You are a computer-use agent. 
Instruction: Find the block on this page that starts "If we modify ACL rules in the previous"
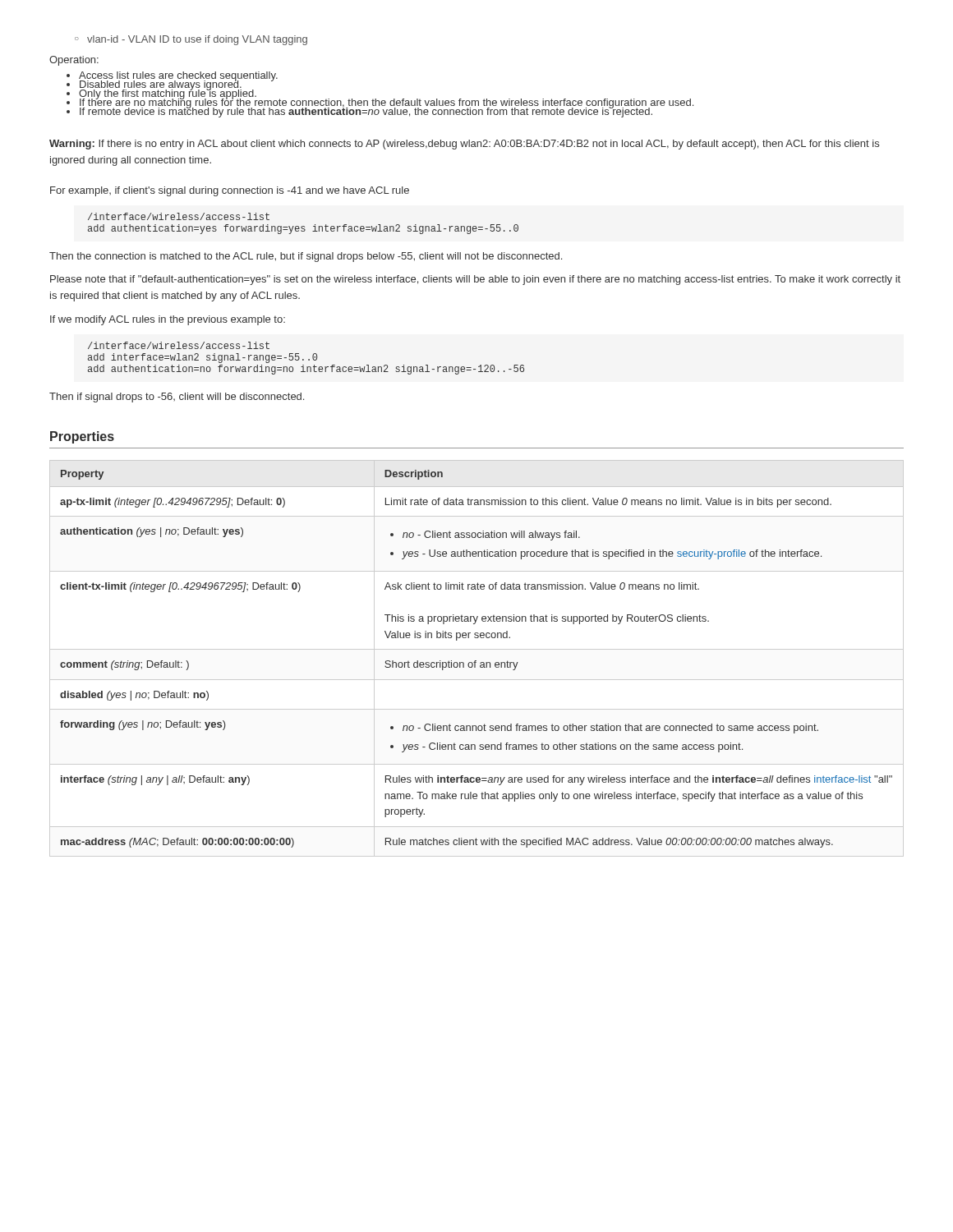pyautogui.click(x=168, y=319)
